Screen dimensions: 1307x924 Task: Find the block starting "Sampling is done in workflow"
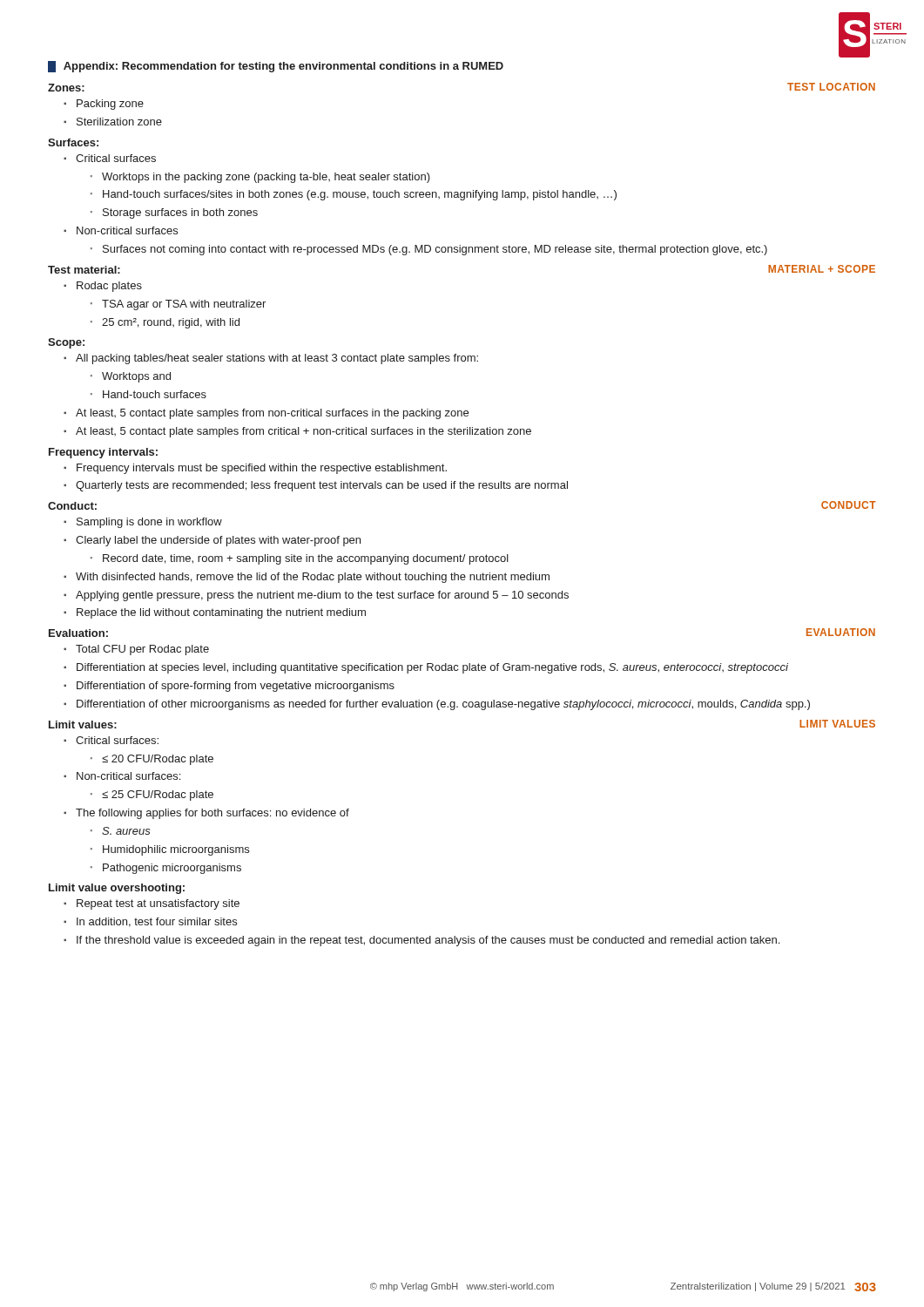point(149,522)
